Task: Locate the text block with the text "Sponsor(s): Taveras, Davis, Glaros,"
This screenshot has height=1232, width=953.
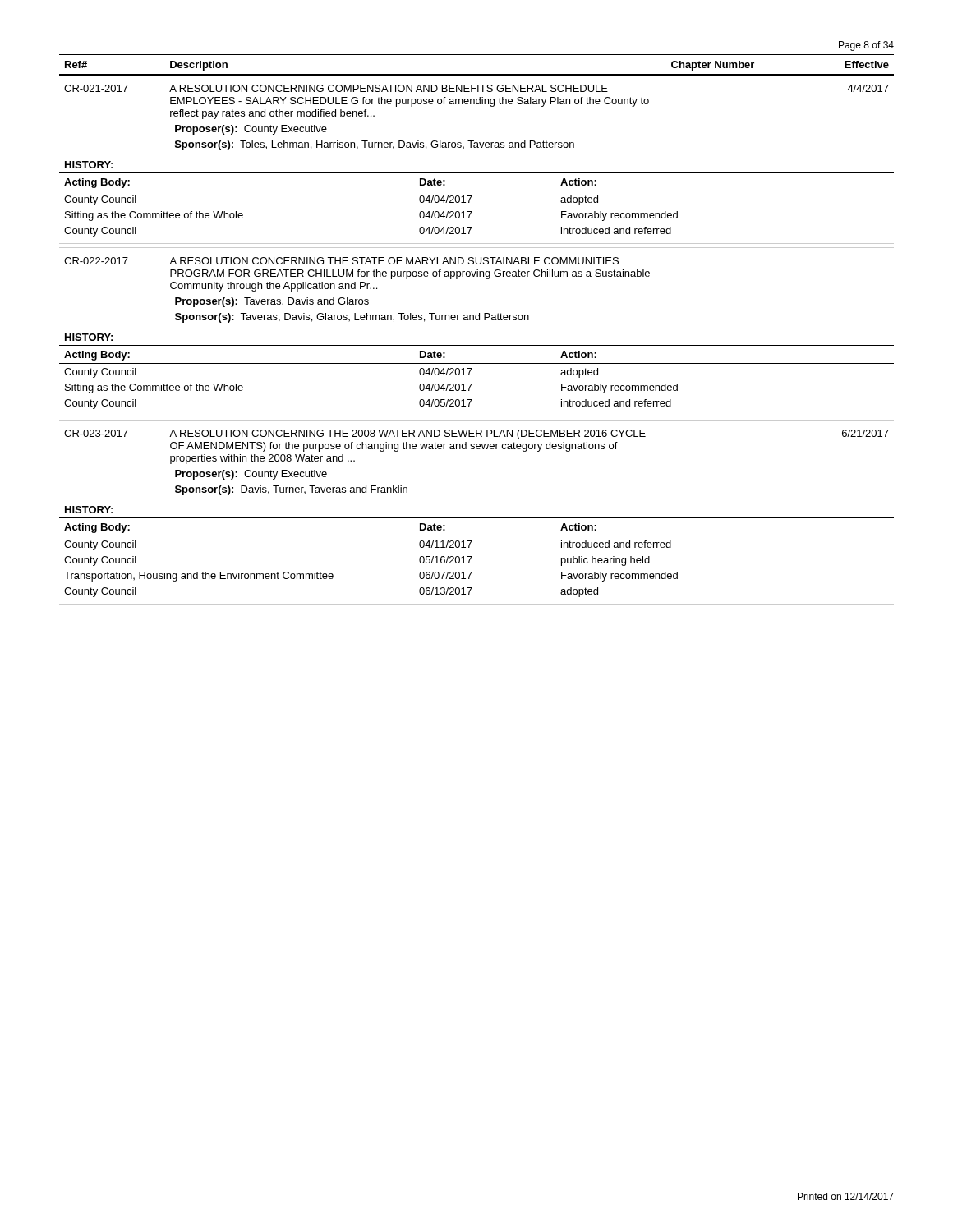Action: 476,317
